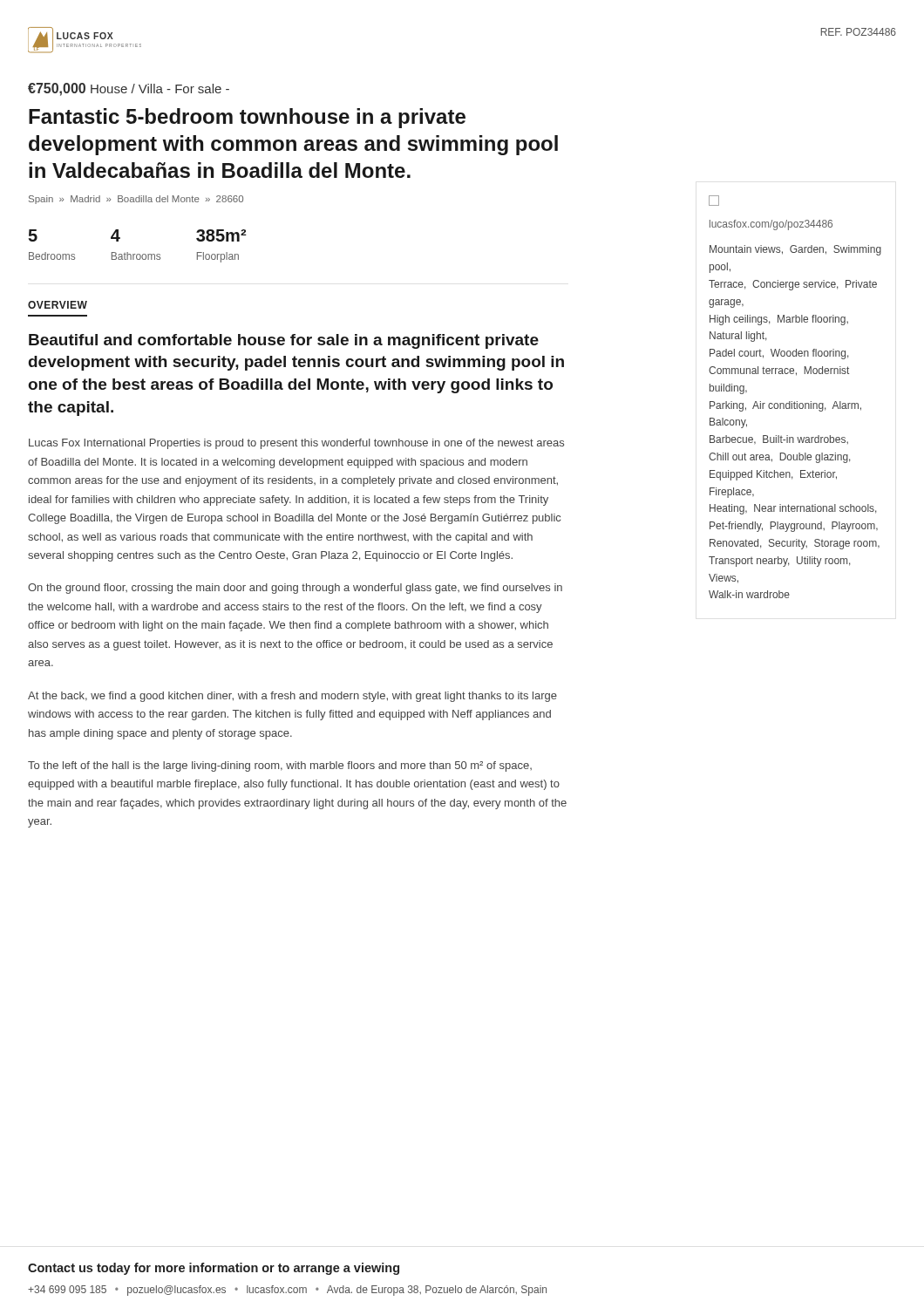Find the block on this page that starts "Mountain views, Garden, Swimming"

(795, 250)
